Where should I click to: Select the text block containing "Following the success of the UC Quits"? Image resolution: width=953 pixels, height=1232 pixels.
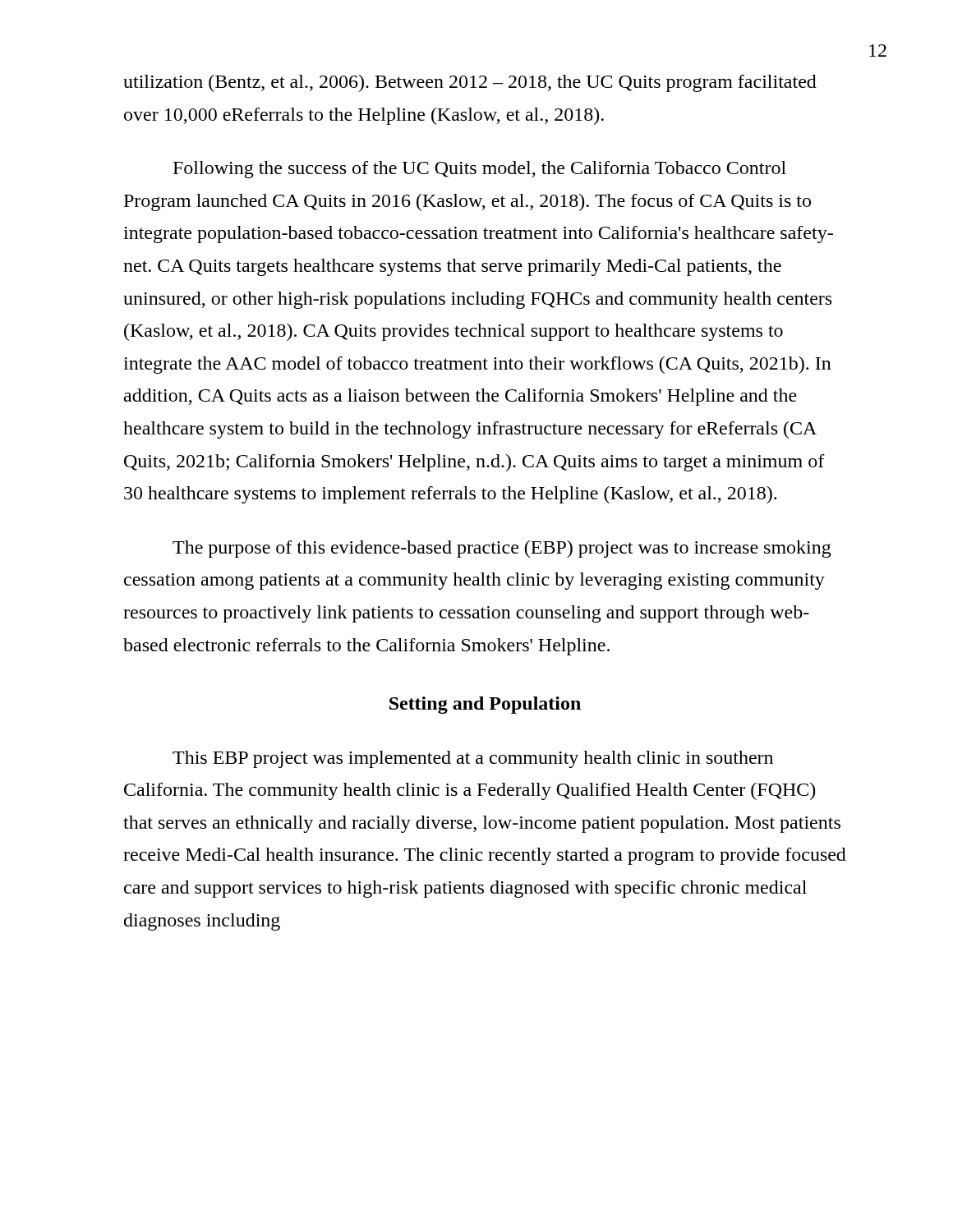point(485,331)
